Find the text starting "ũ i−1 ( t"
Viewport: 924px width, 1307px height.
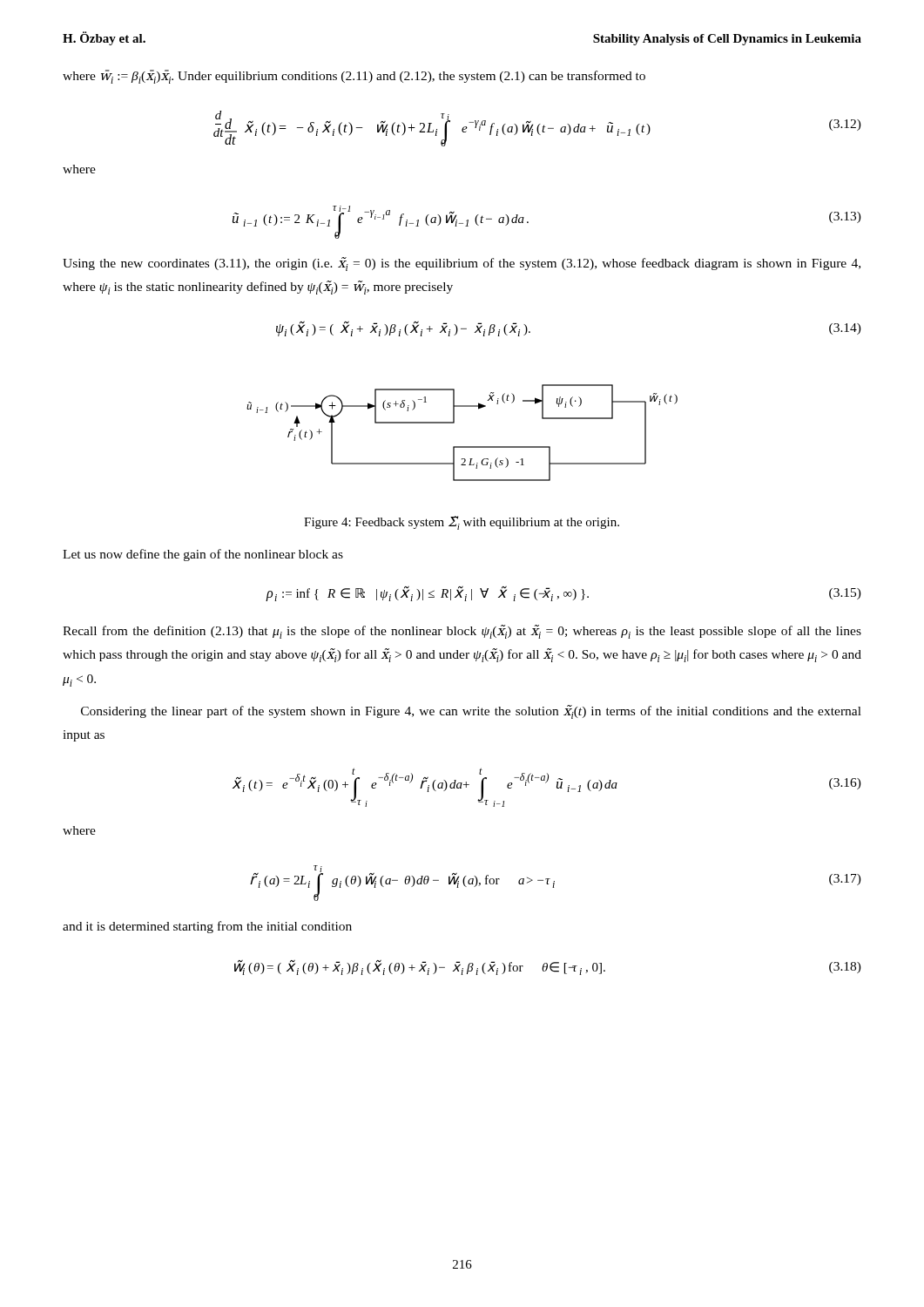click(546, 216)
